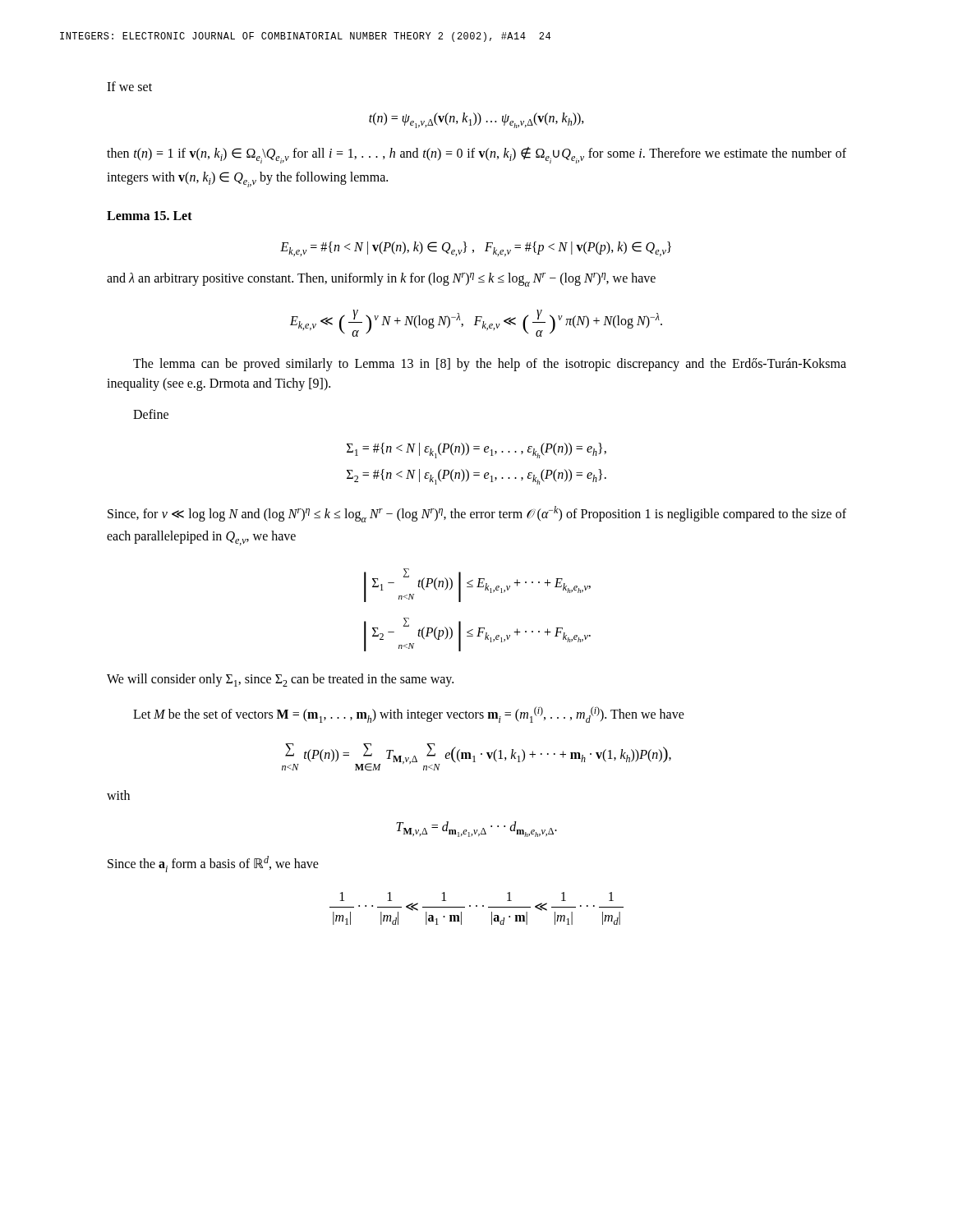Select the text block that says "Since the ai form a basis of"
Viewport: 953px width, 1232px height.
pyautogui.click(x=213, y=864)
